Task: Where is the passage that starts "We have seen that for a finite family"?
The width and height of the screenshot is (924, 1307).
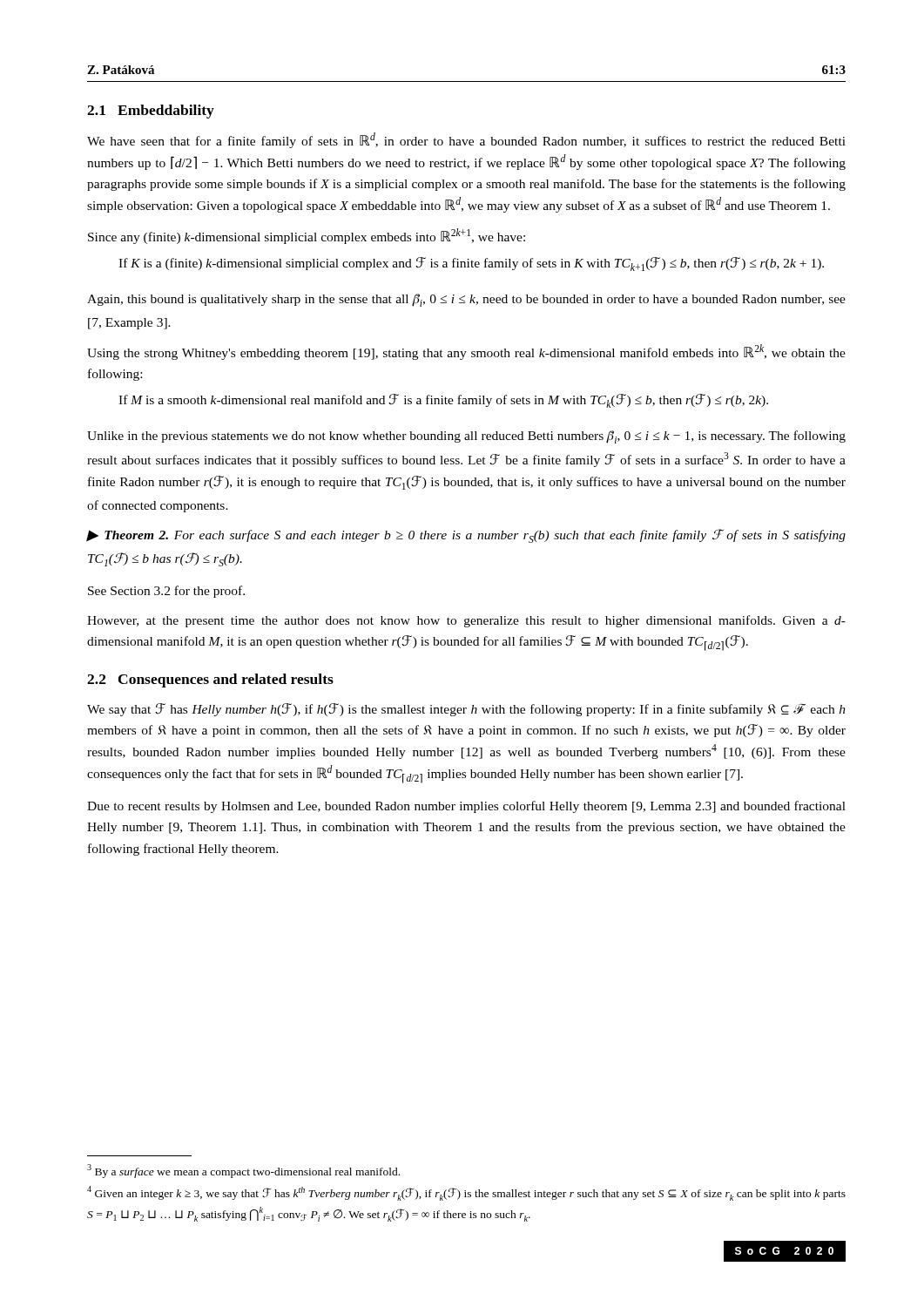Action: coord(466,173)
